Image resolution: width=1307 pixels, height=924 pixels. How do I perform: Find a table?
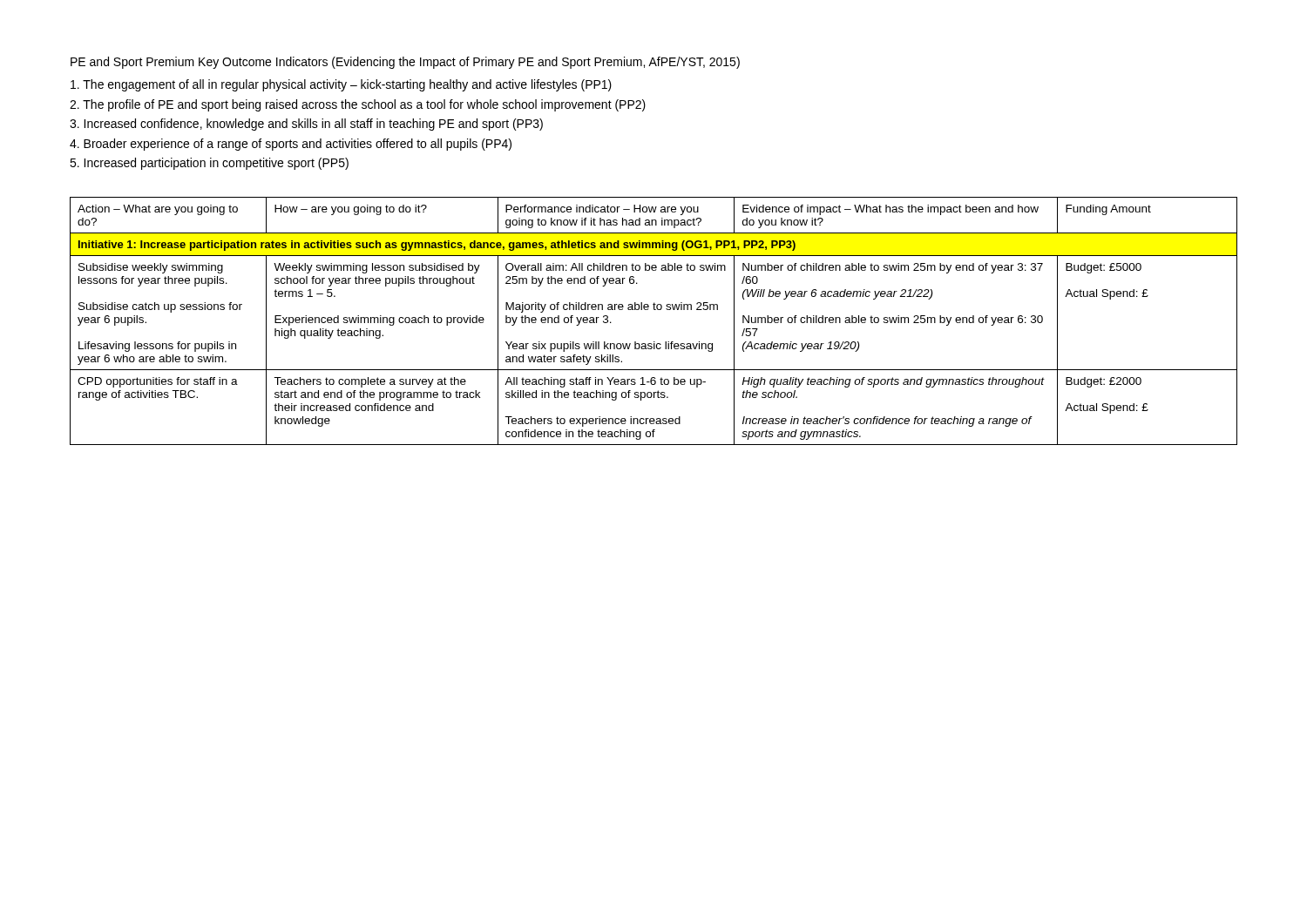point(654,321)
